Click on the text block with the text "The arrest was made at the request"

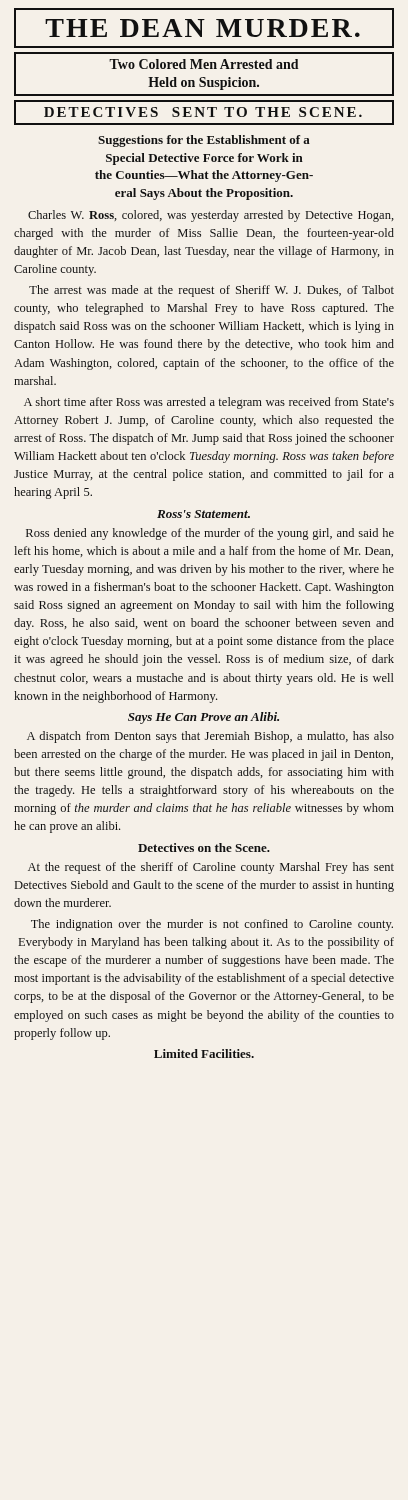tap(204, 335)
